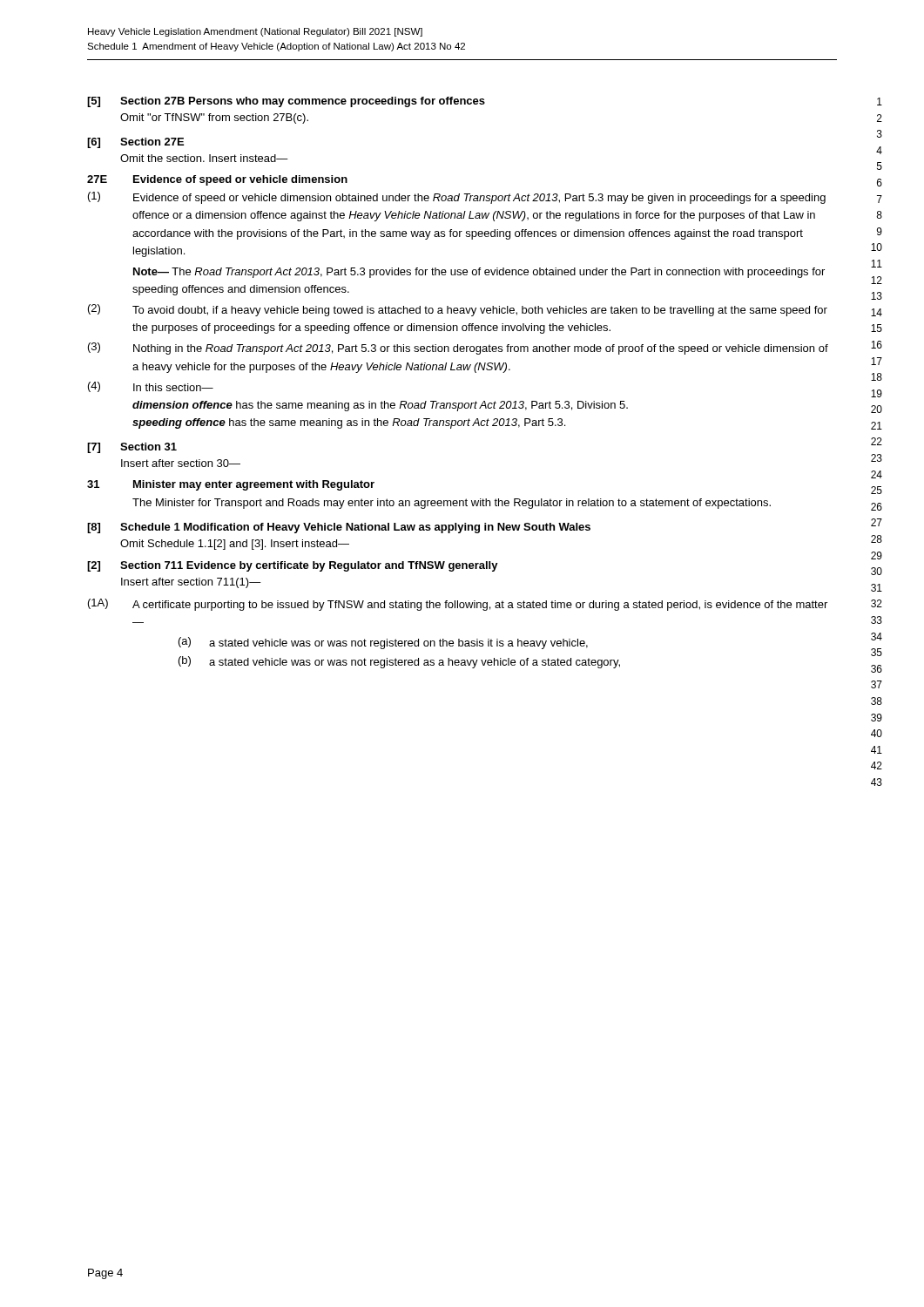924x1307 pixels.
Task: Click the passage that begins "The Minister for Transport and"
Action: point(452,503)
